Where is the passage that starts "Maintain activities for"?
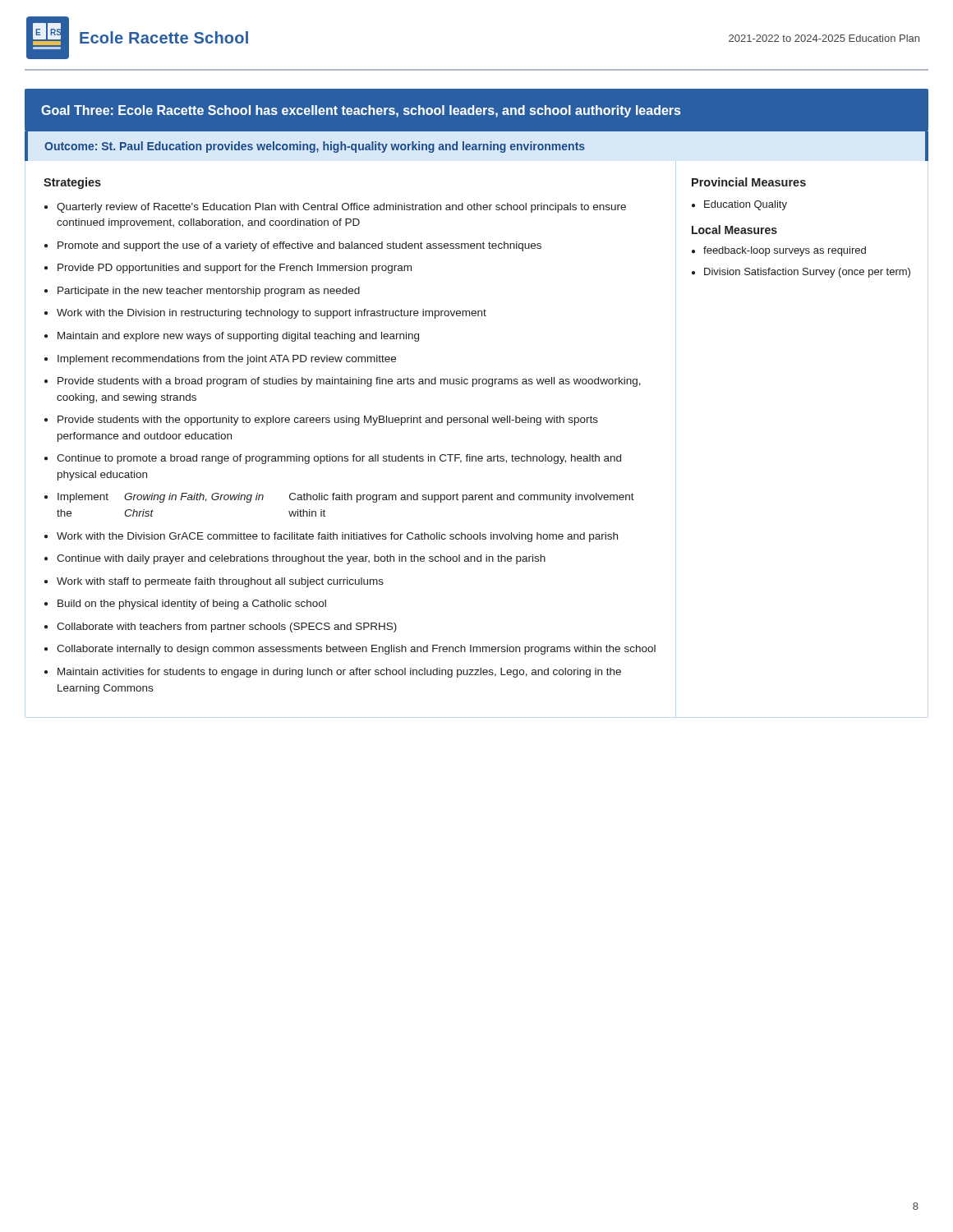 point(339,679)
